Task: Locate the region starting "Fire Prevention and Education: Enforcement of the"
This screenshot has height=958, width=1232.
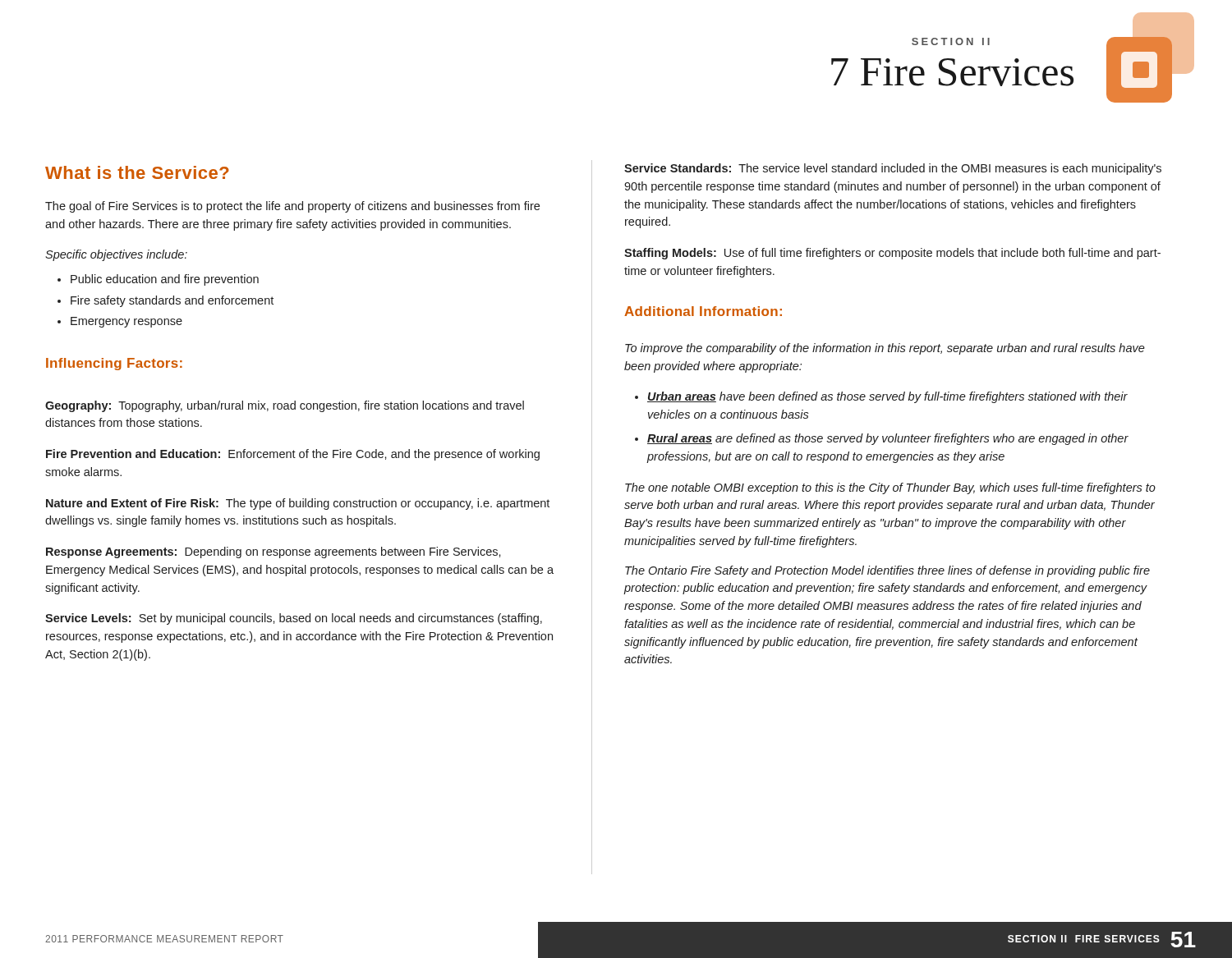Action: tap(293, 463)
